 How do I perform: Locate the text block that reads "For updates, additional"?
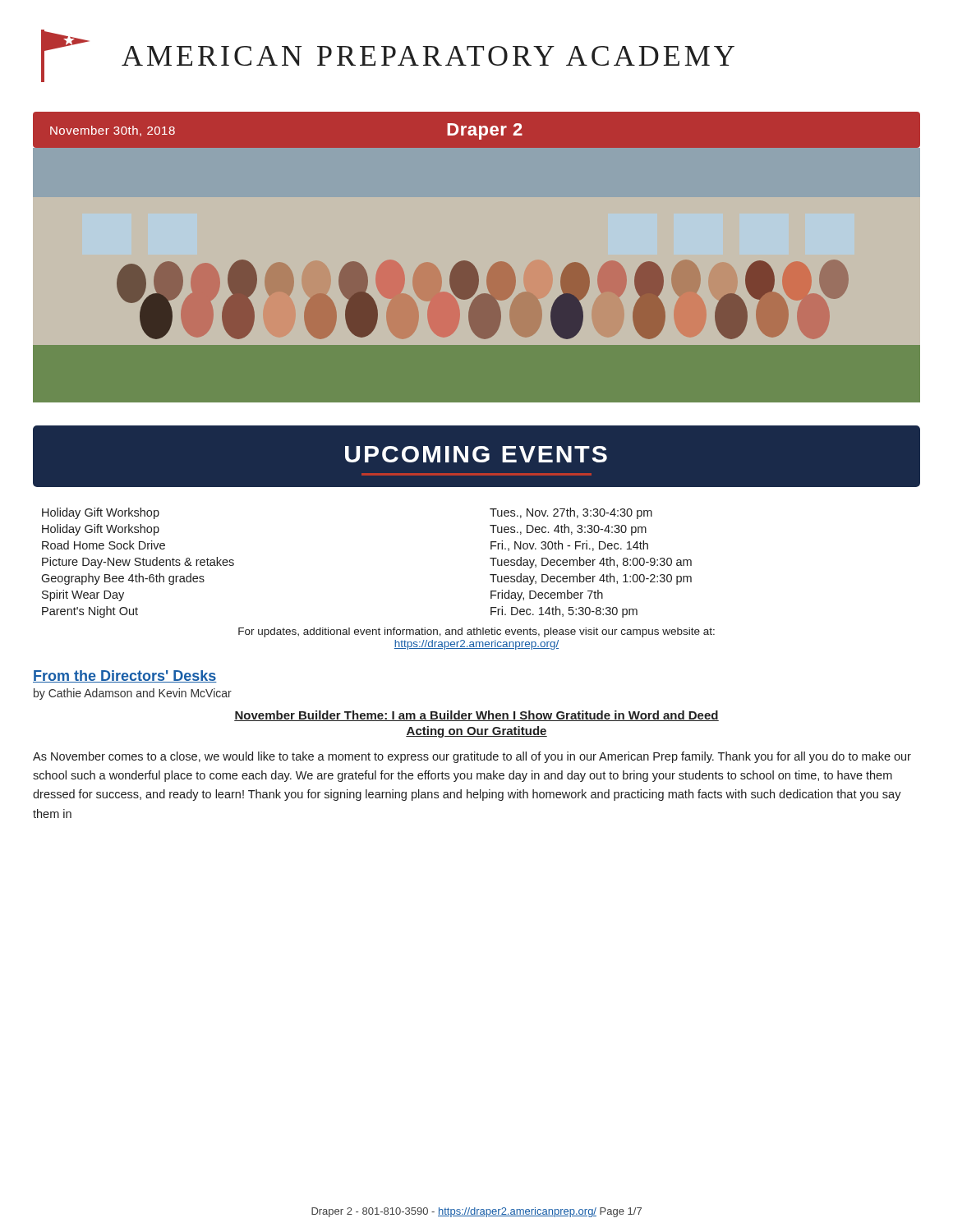[x=476, y=637]
